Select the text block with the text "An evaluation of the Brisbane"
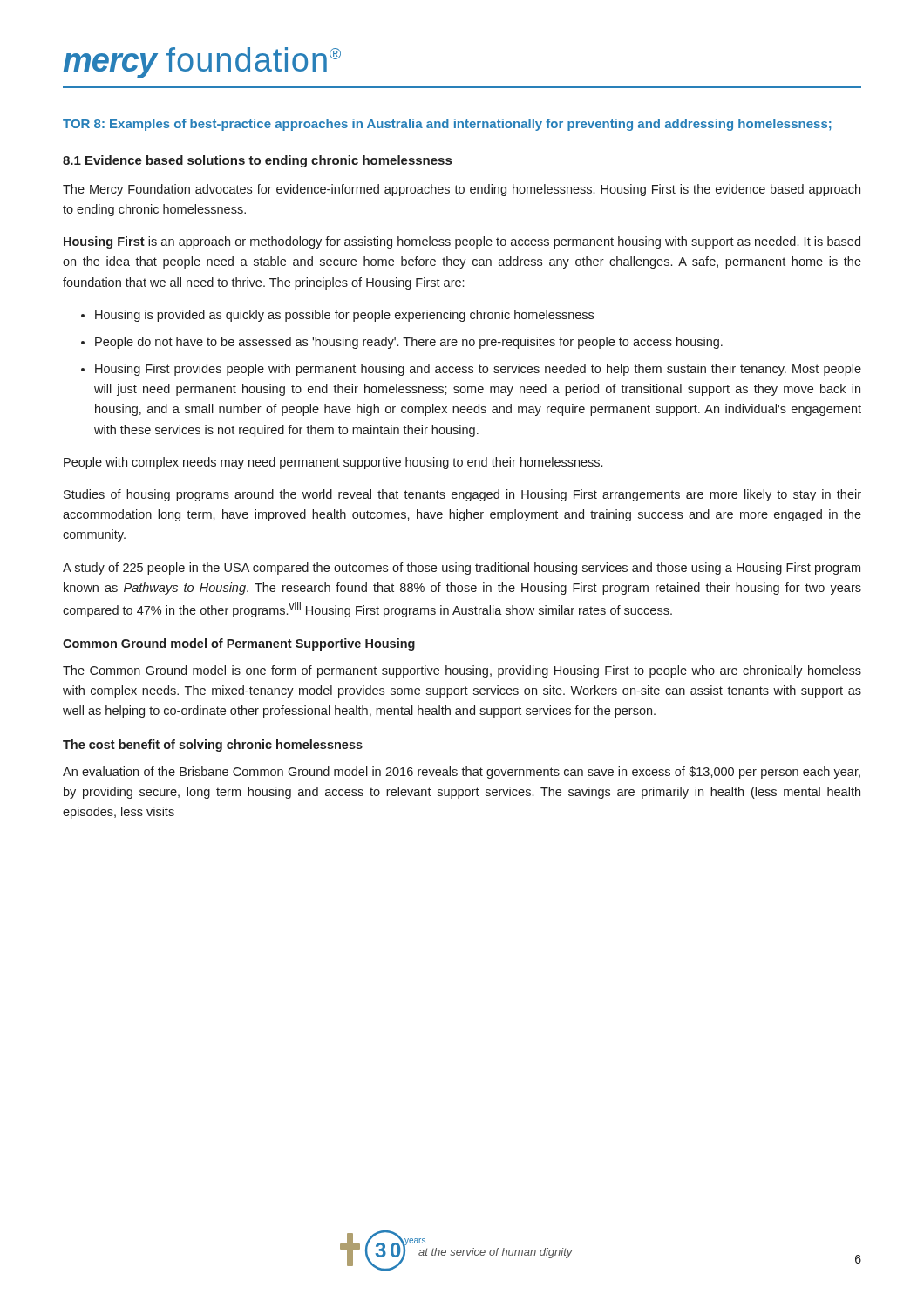Viewport: 924px width, 1308px height. [x=462, y=791]
